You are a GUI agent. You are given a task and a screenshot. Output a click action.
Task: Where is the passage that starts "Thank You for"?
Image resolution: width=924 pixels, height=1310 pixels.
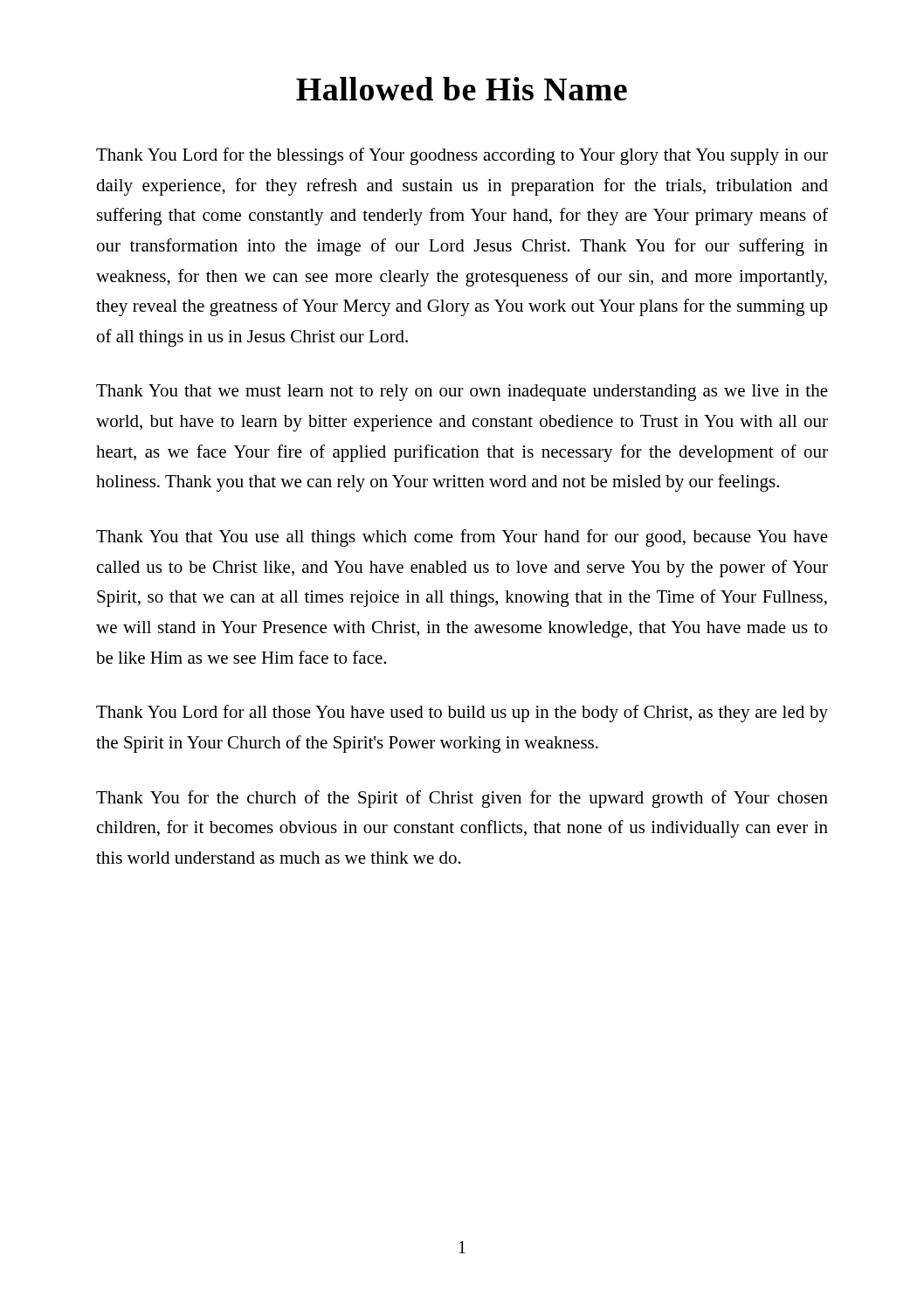pyautogui.click(x=462, y=827)
